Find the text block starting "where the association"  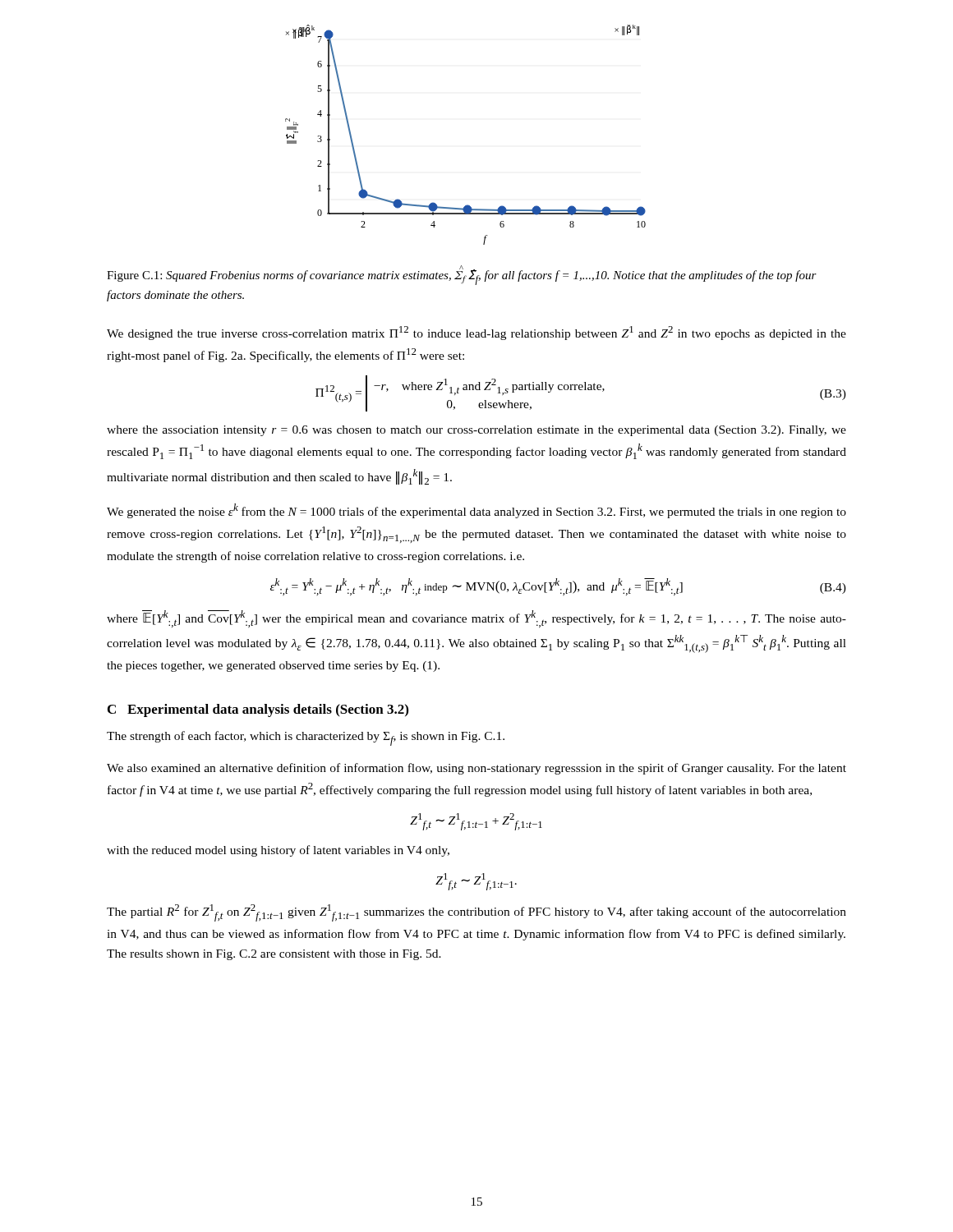(x=476, y=455)
